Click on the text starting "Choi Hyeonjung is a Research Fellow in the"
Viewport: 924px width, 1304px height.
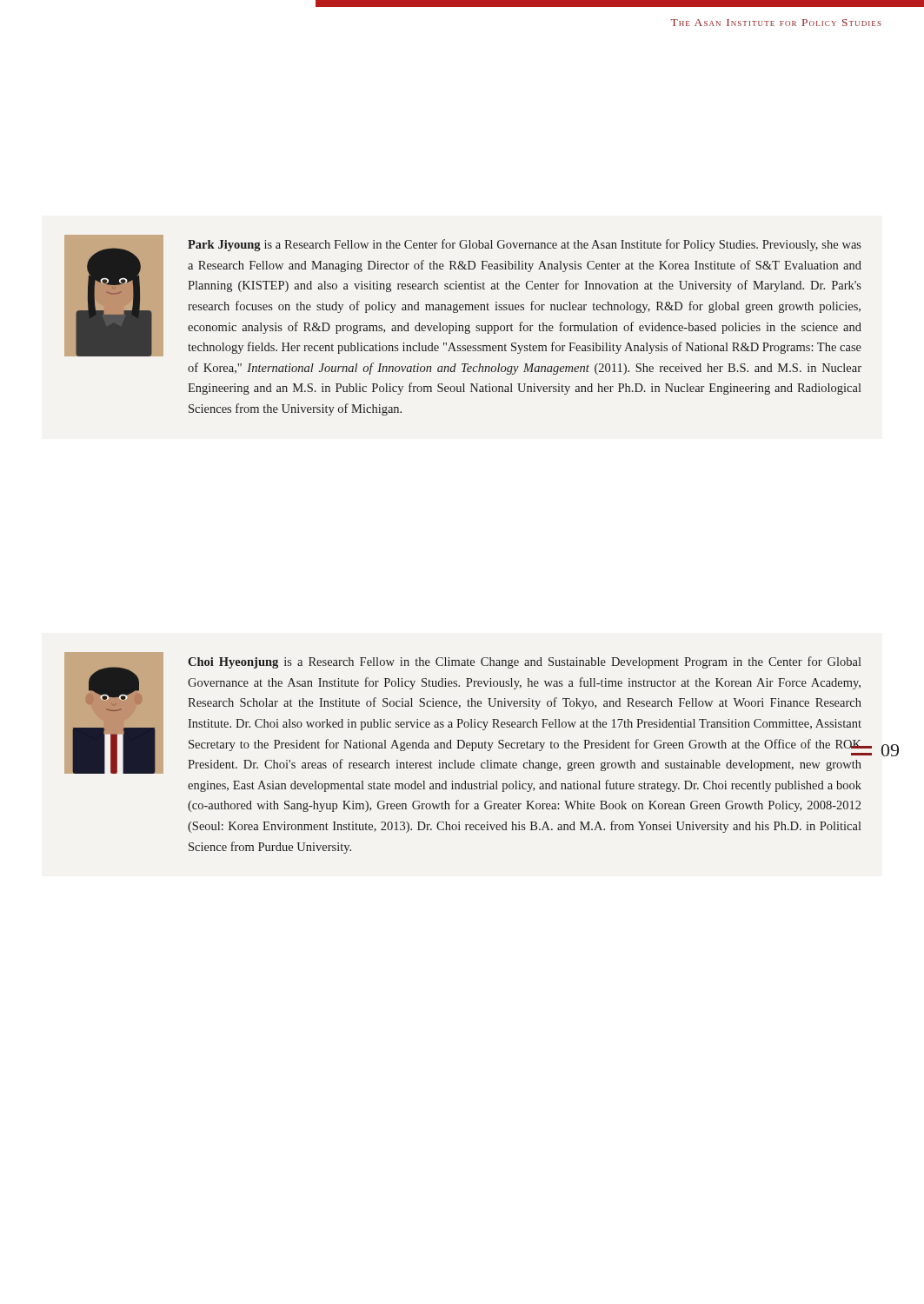tap(462, 755)
